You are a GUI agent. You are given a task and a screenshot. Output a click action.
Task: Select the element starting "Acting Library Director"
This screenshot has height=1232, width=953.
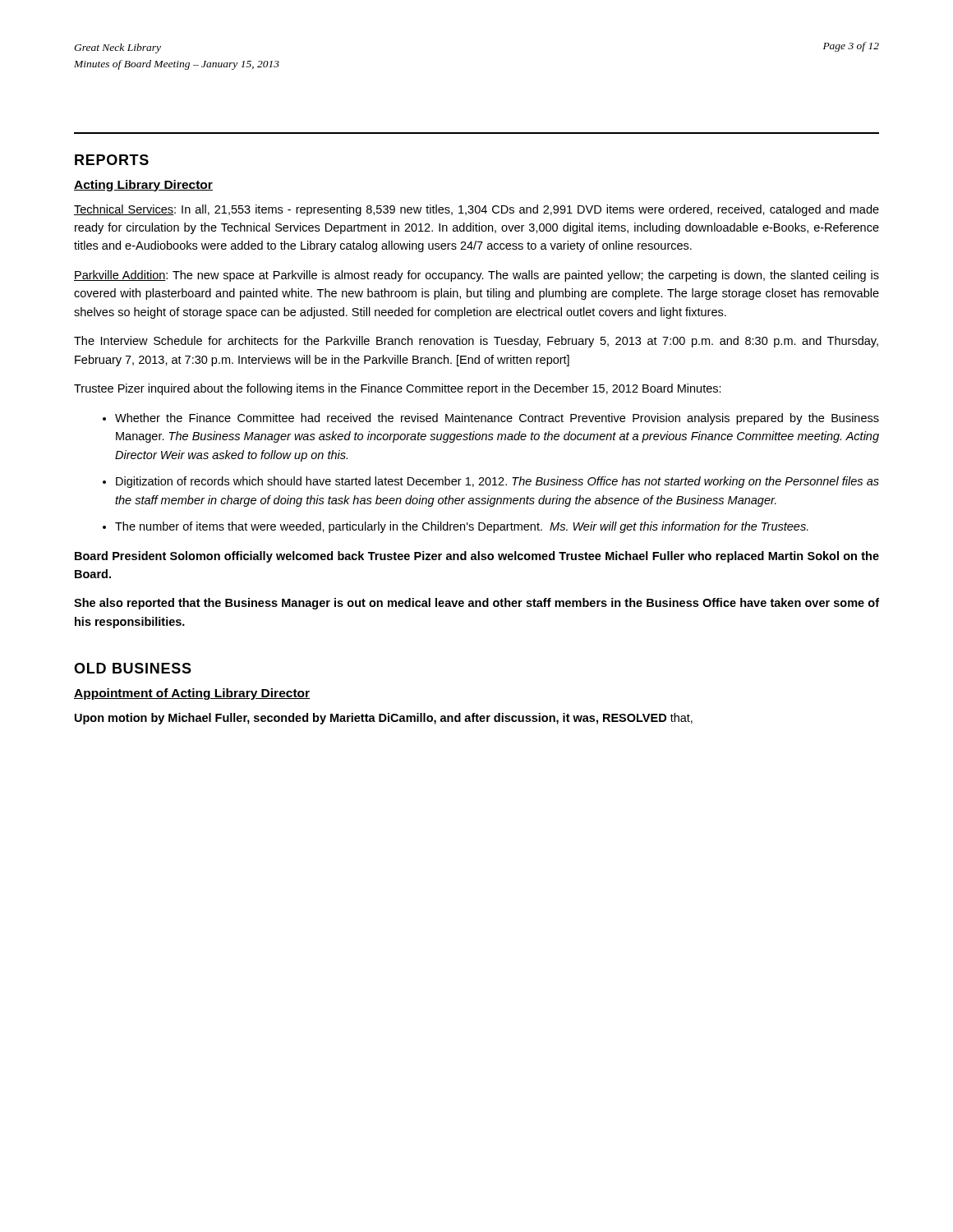(143, 184)
